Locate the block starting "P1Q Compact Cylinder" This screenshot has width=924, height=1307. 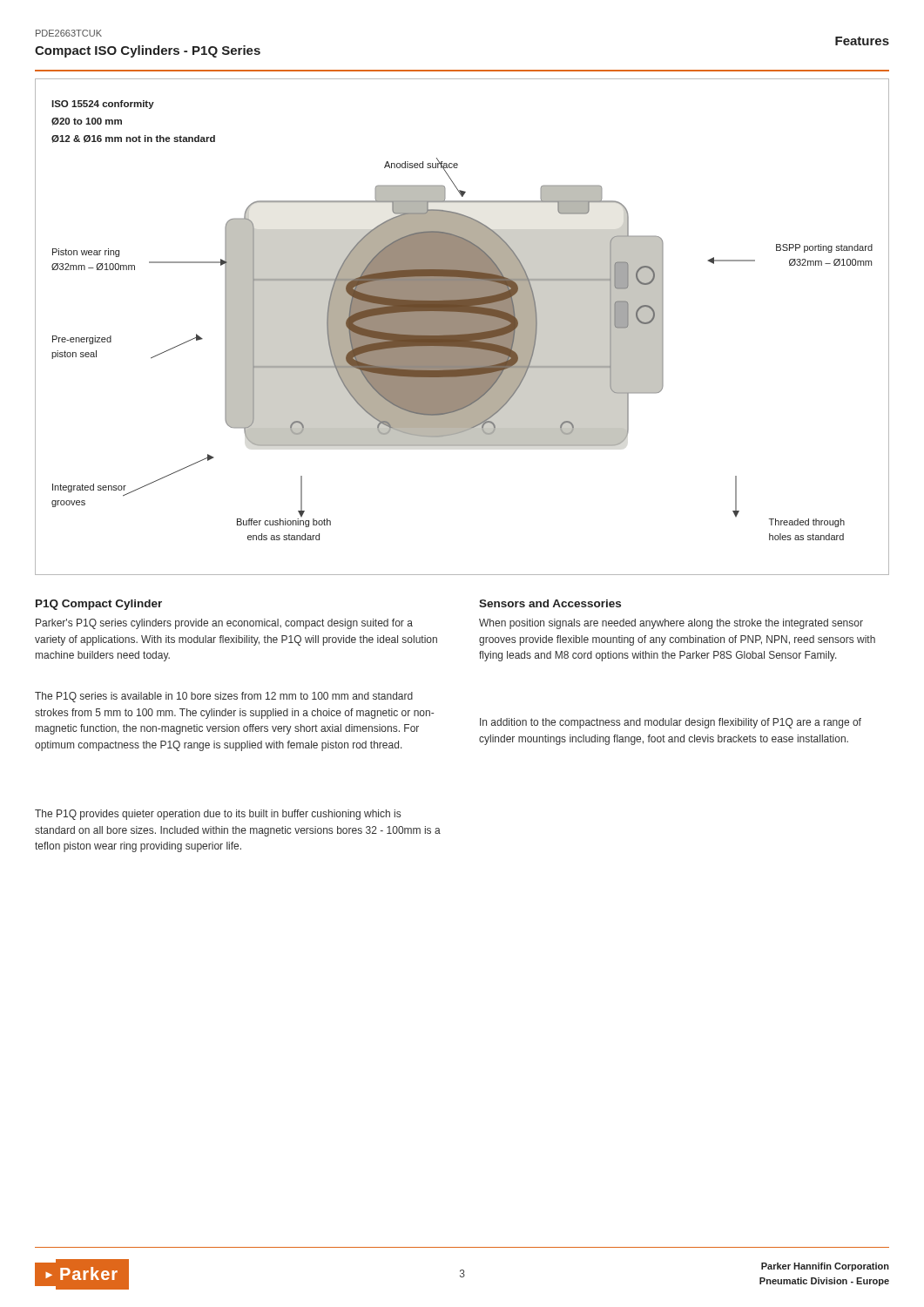point(99,603)
